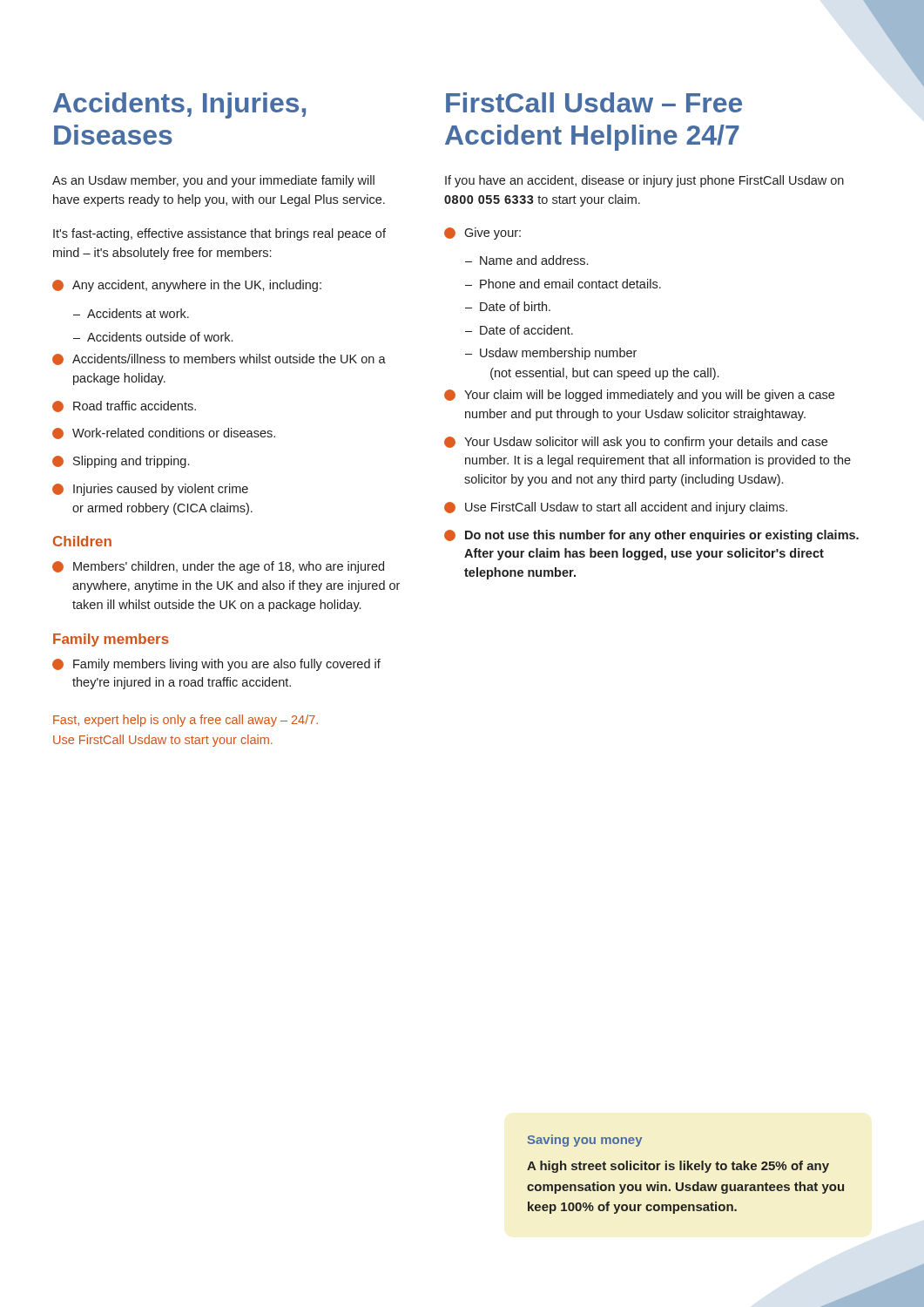
Task: Click on the text block that reads "A high street solicitor is likely to"
Action: (688, 1186)
